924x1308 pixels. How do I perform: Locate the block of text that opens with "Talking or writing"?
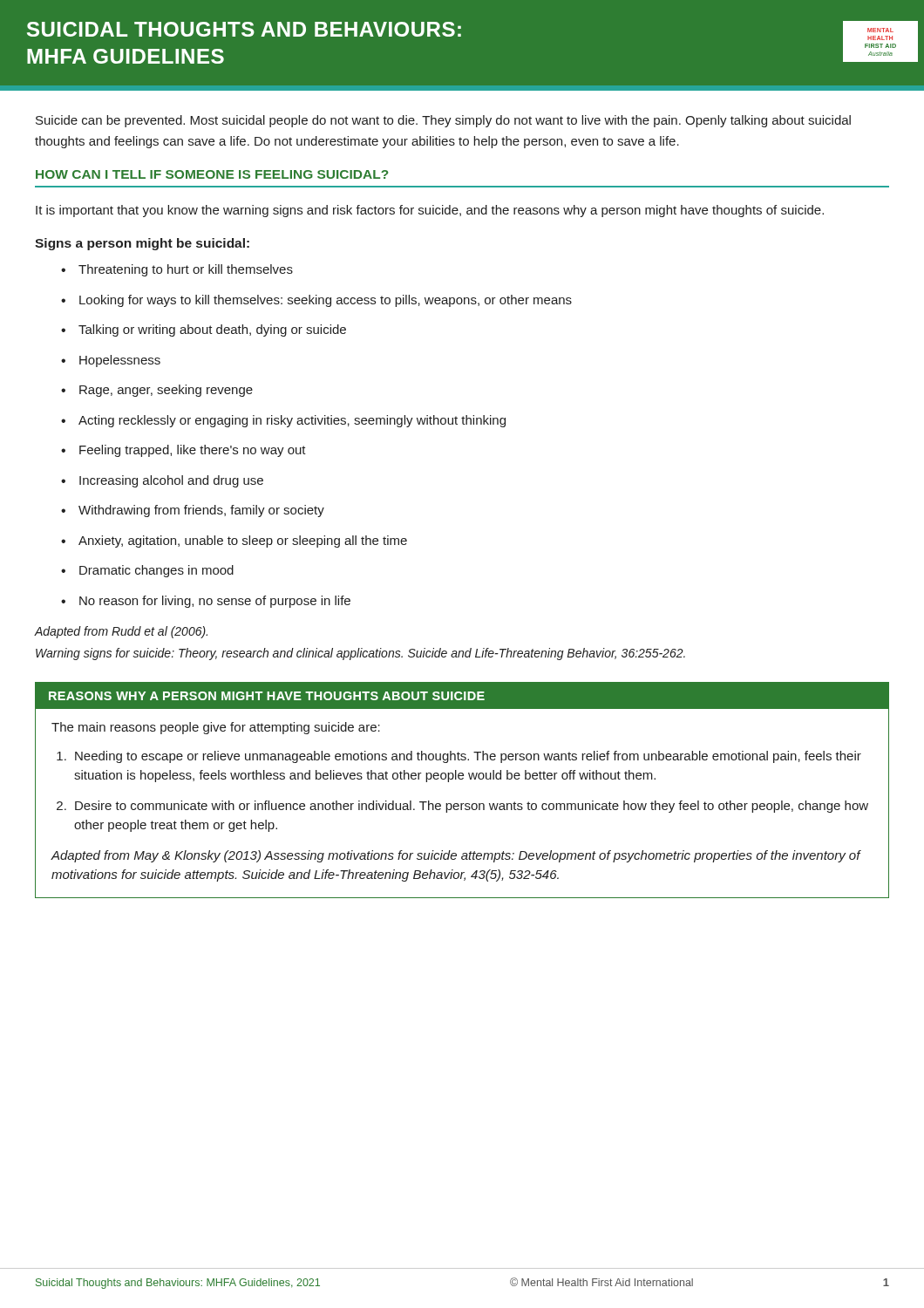click(204, 330)
